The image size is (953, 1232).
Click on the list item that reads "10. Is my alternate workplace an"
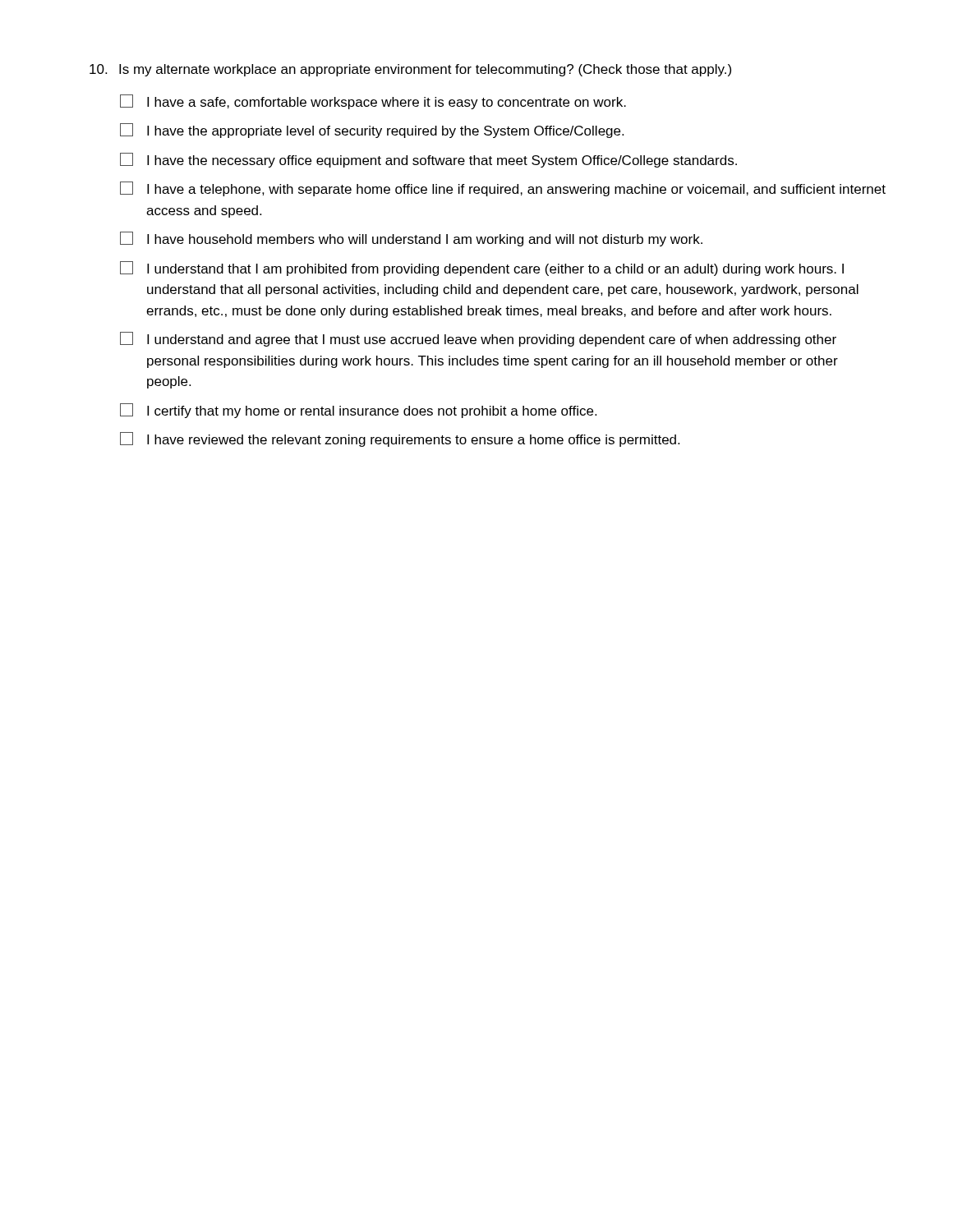point(488,70)
